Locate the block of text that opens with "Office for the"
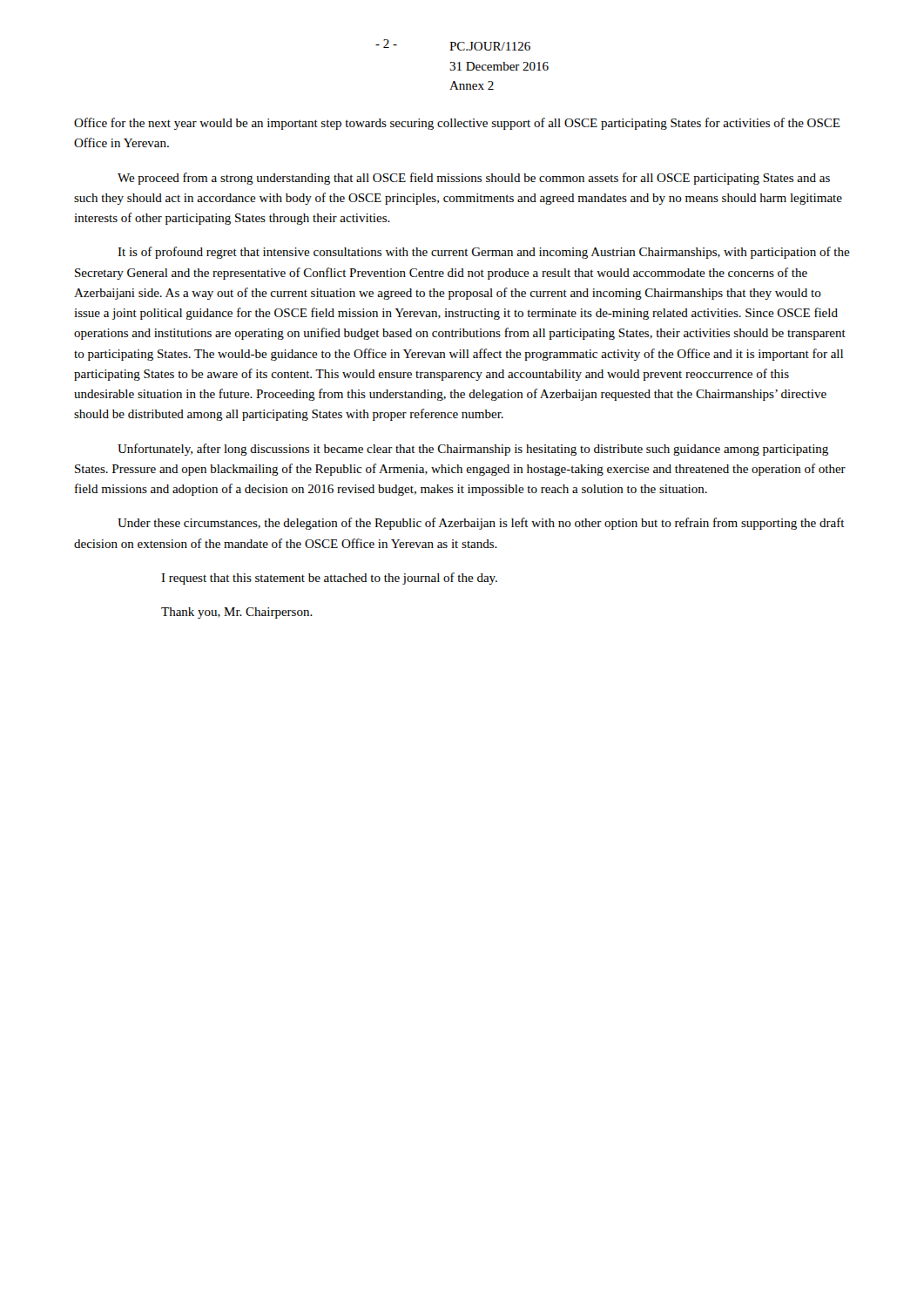Image resolution: width=924 pixels, height=1307 pixels. [x=457, y=133]
